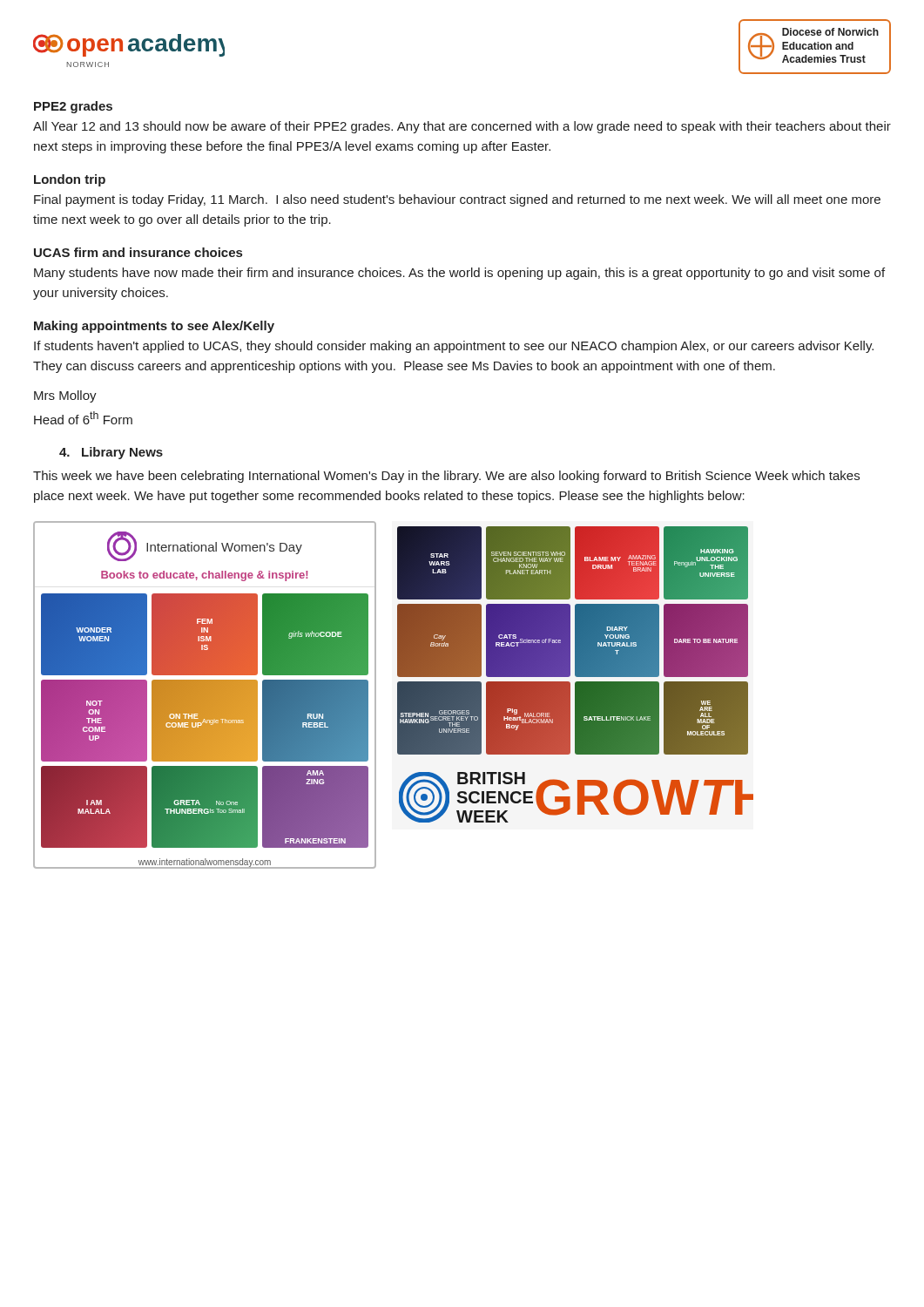Click on the text block with the text "If students haven't applied to UCAS,"

pyautogui.click(x=454, y=355)
